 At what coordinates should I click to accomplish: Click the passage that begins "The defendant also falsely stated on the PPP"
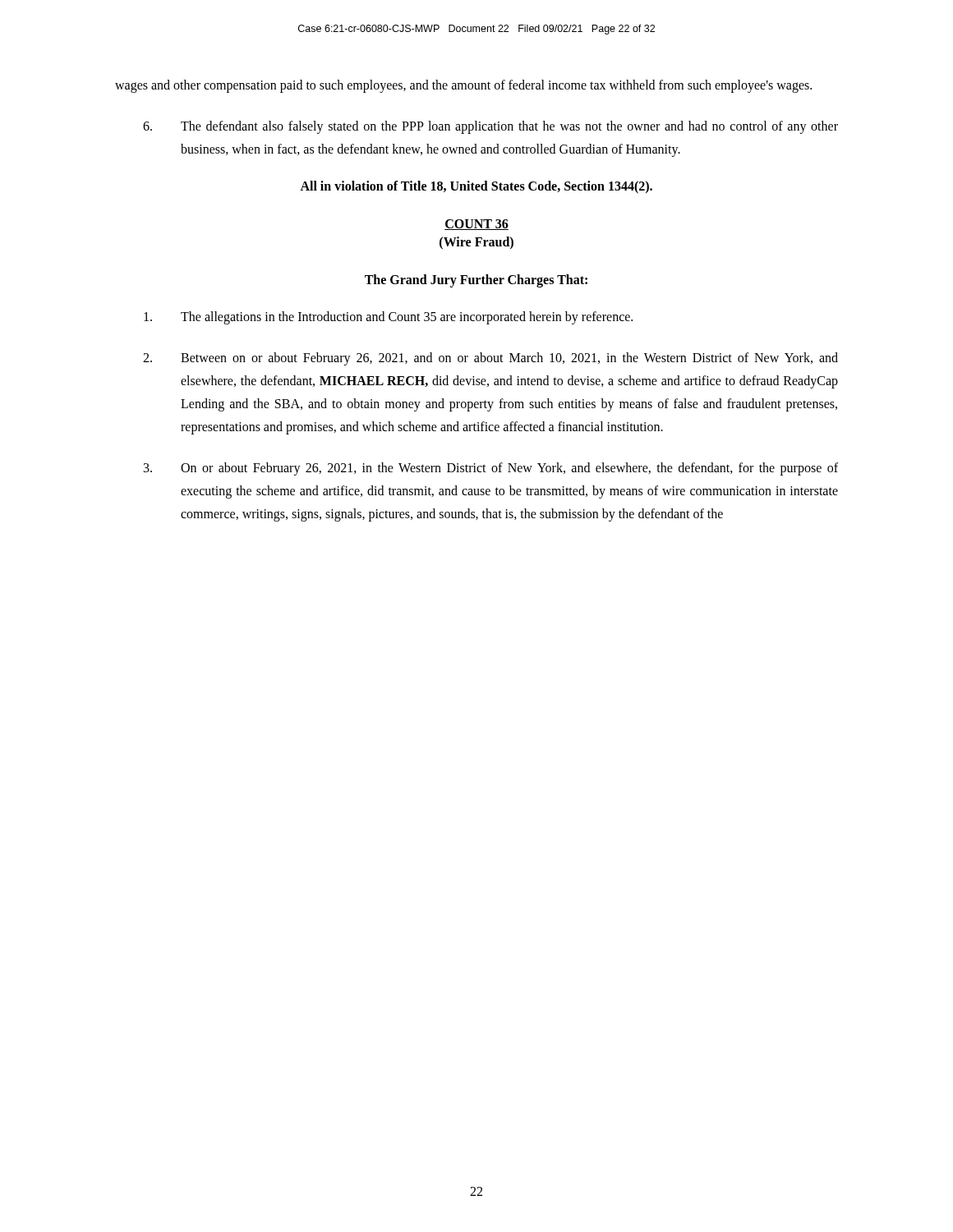click(x=476, y=138)
